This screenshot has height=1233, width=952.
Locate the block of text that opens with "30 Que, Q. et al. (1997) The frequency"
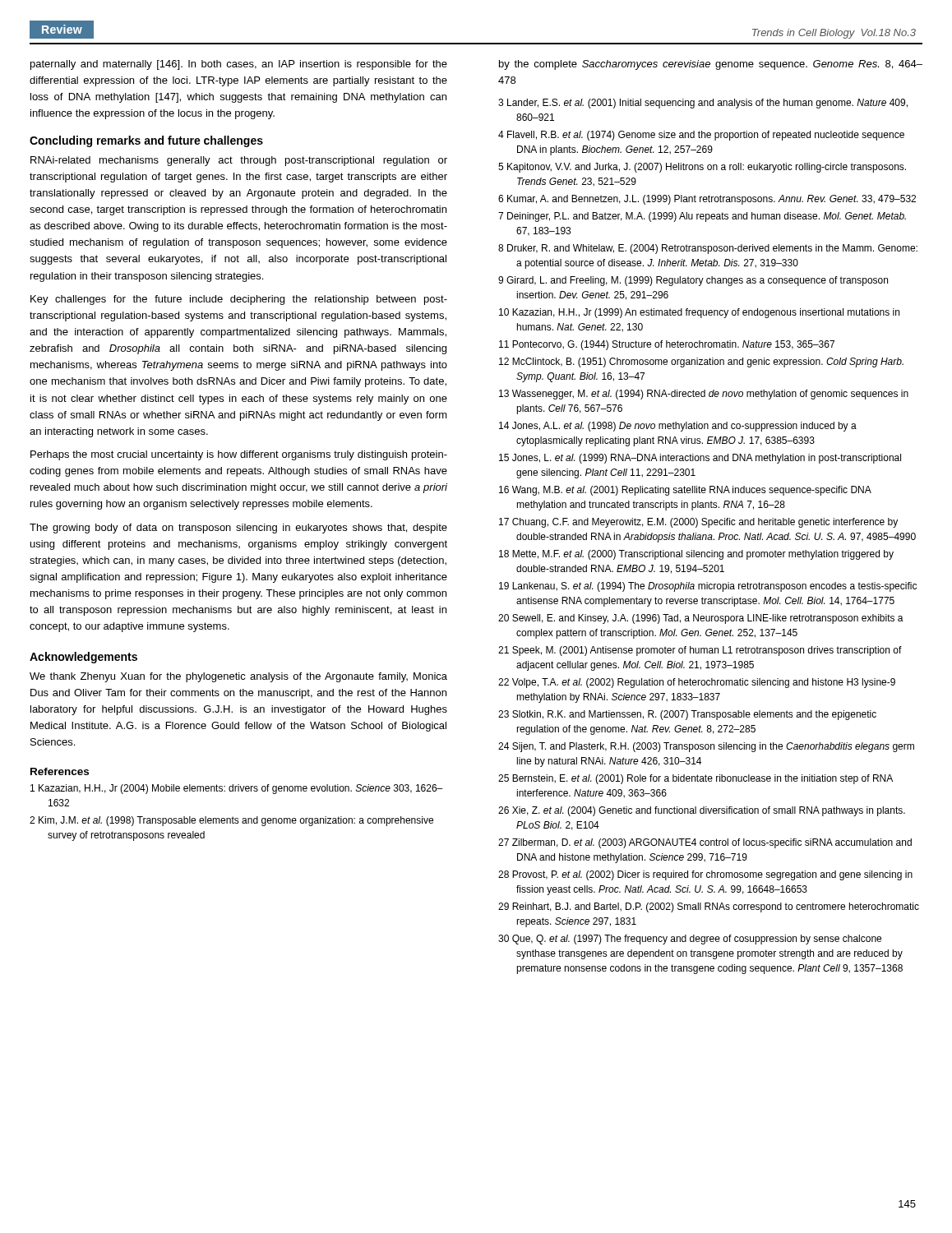tap(701, 954)
